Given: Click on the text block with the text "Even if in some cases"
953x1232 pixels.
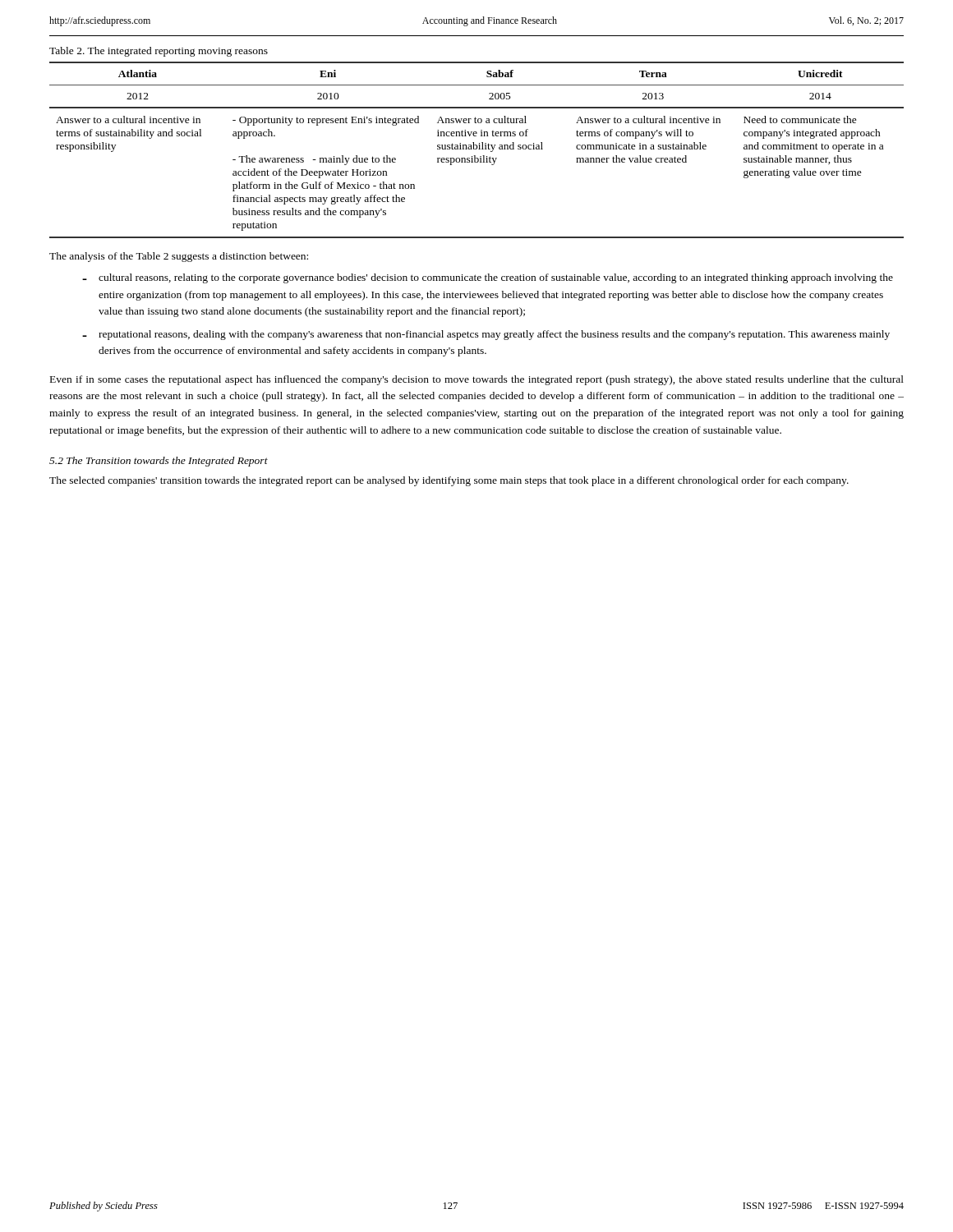Looking at the screenshot, I should click(476, 404).
